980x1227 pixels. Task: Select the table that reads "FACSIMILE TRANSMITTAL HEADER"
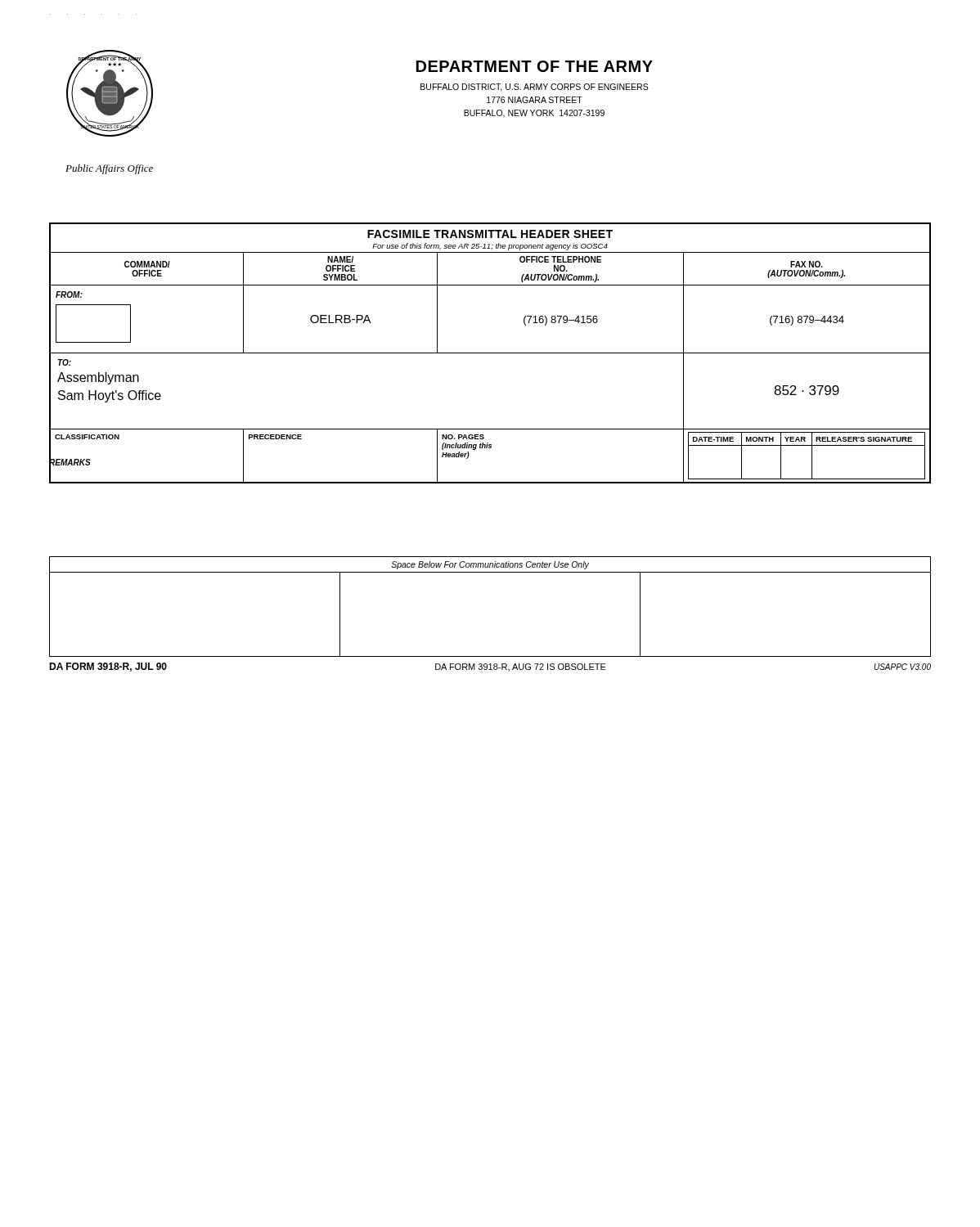pos(490,353)
